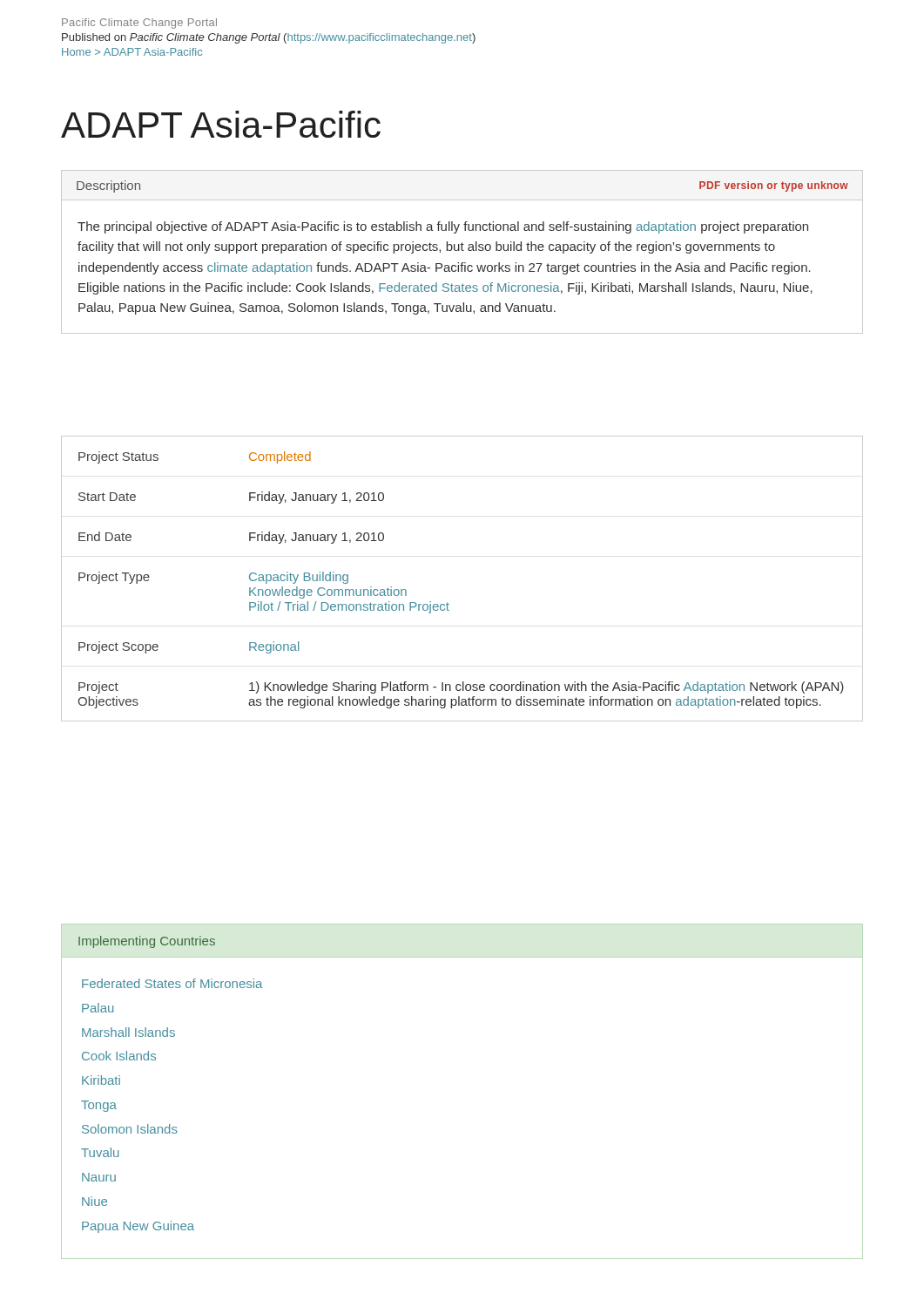Click where it says "Implementing Countries"

pos(147,941)
